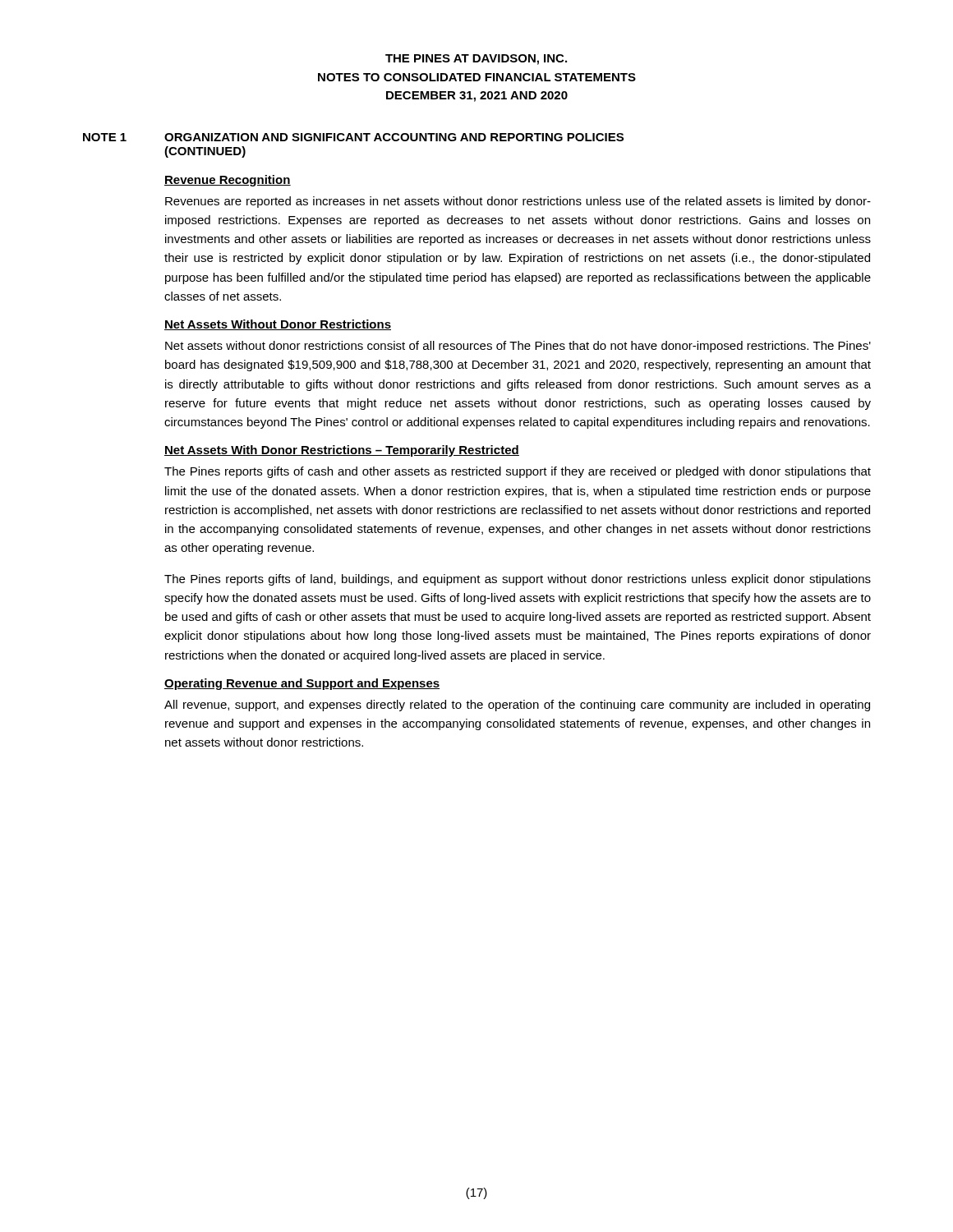Image resolution: width=953 pixels, height=1232 pixels.
Task: Click where it says "Net Assets With Donor Restrictions – Temporarily Restricted"
Action: coord(342,450)
